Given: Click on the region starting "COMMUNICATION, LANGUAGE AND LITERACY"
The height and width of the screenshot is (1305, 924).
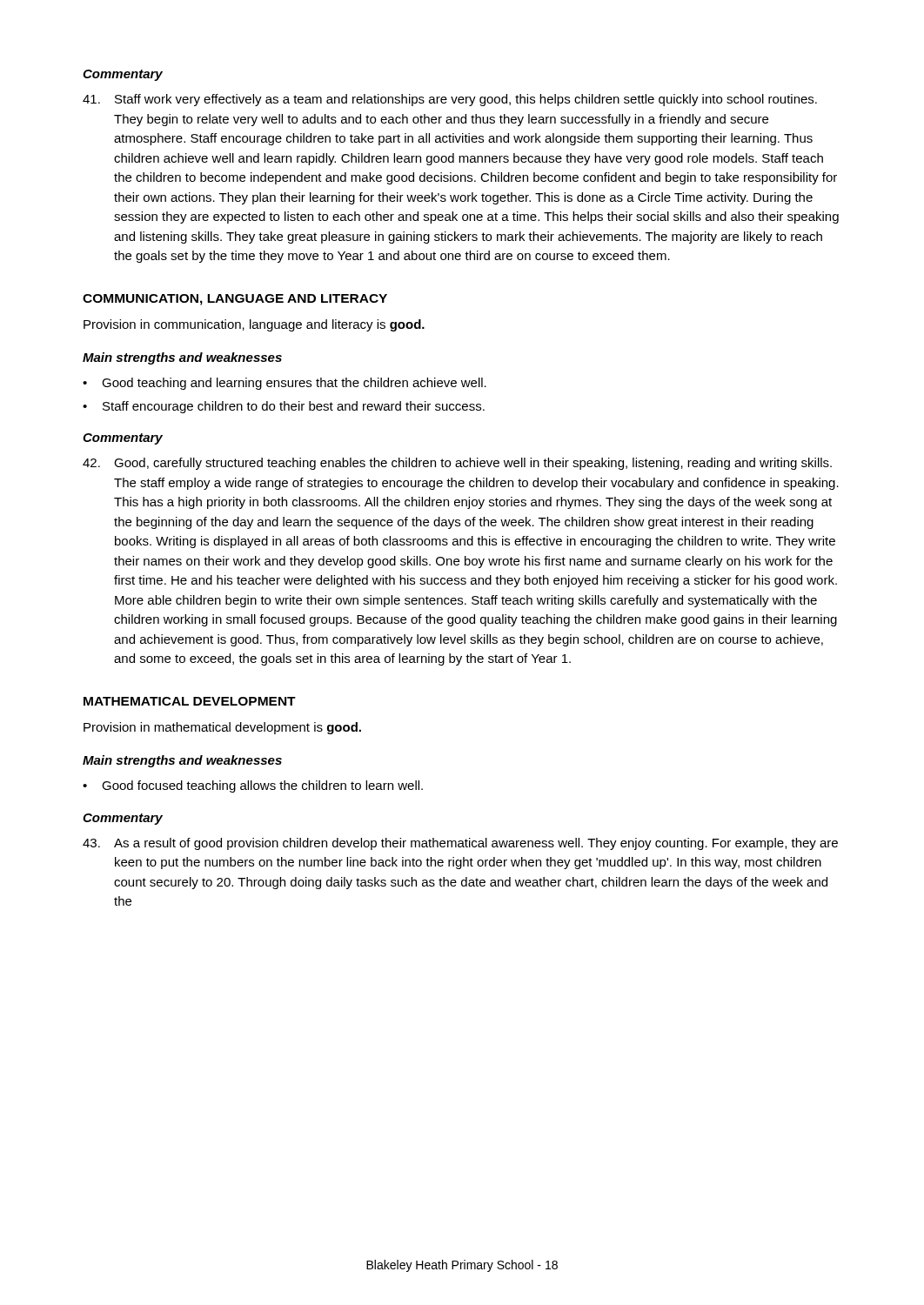Looking at the screenshot, I should click(235, 298).
